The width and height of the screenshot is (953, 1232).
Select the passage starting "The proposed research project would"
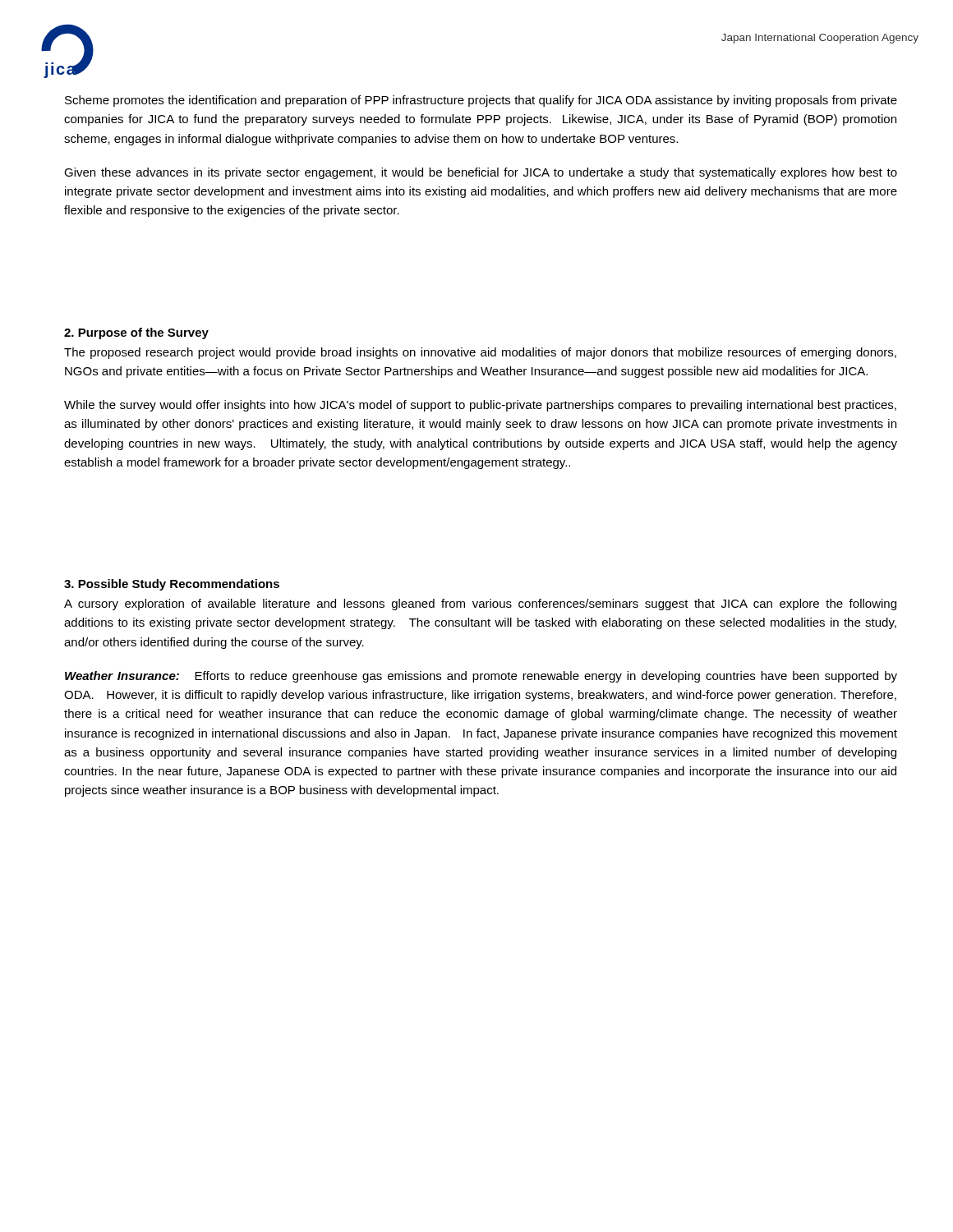tap(481, 361)
